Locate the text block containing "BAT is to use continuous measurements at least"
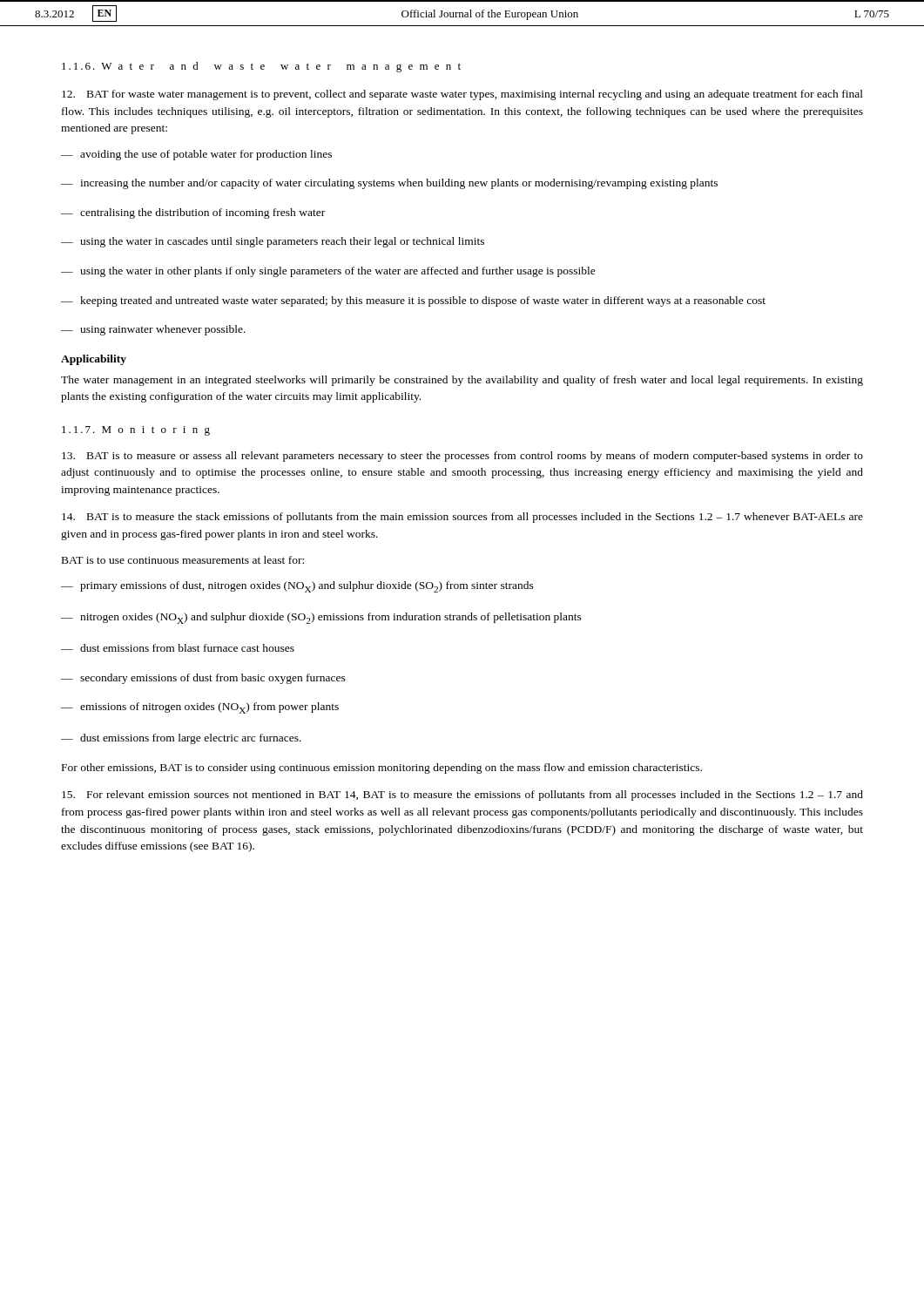The image size is (924, 1307). click(183, 559)
